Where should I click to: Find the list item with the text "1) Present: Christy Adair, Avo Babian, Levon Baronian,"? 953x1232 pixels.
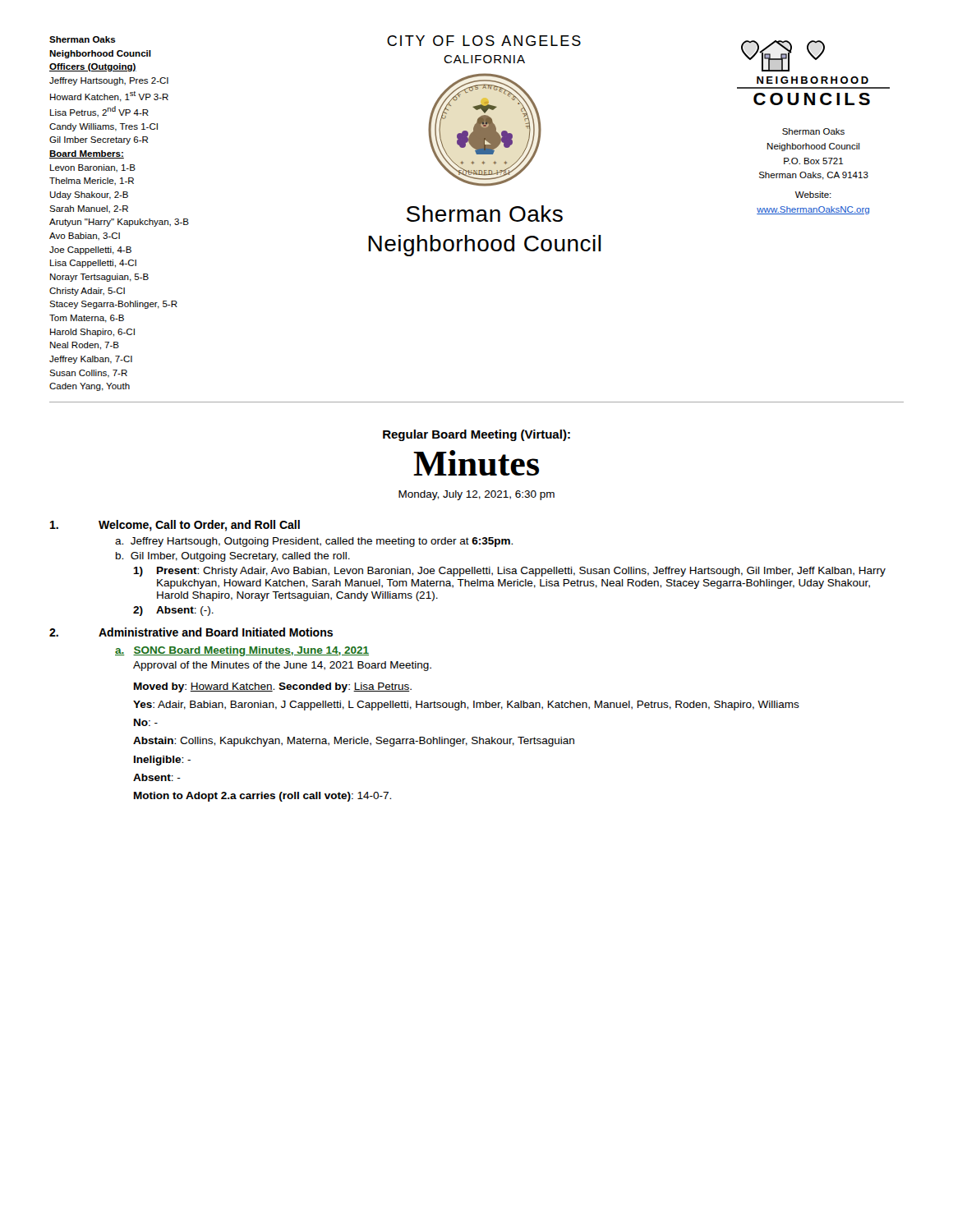coord(518,582)
